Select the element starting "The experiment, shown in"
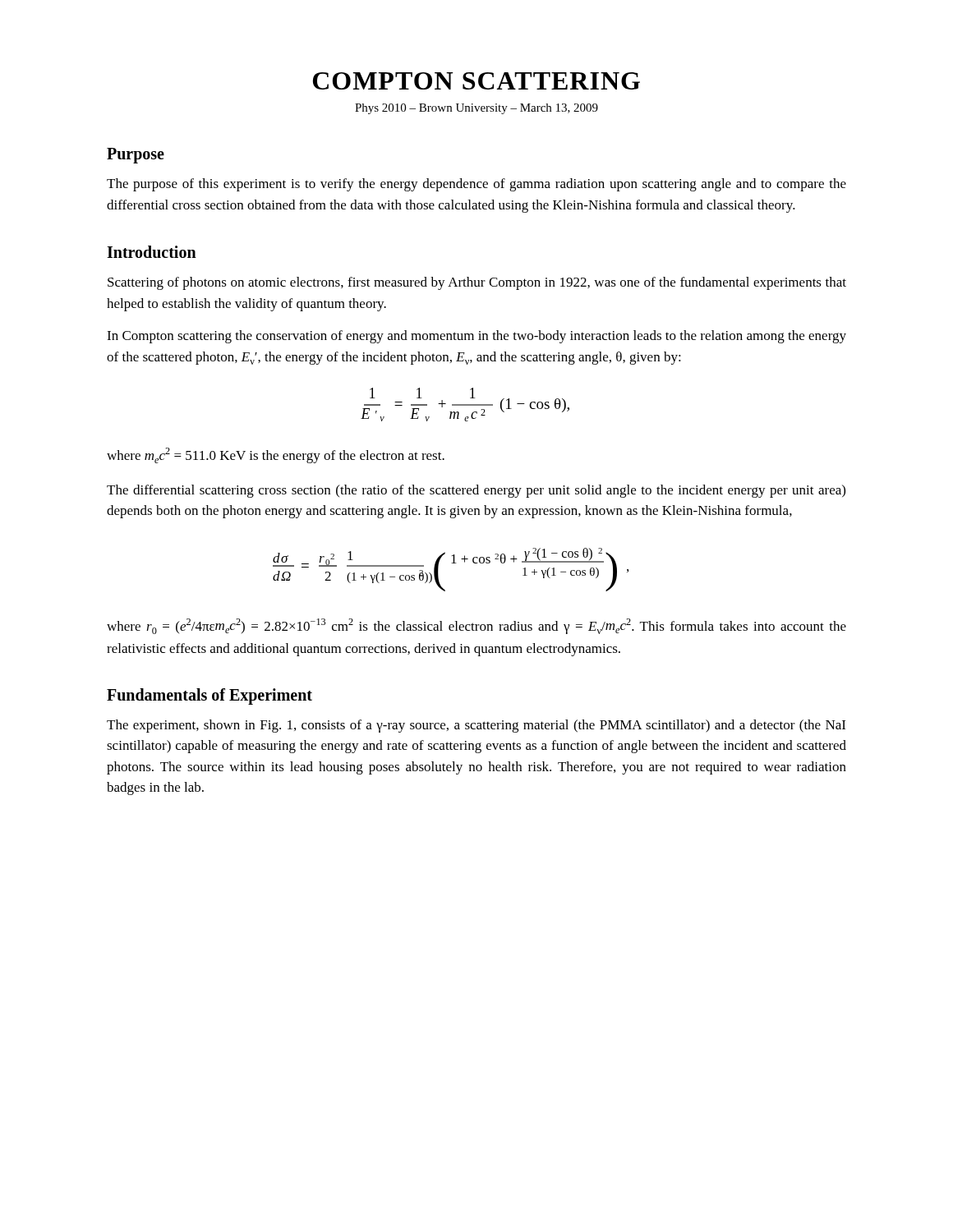Image resolution: width=953 pixels, height=1232 pixels. coord(476,756)
